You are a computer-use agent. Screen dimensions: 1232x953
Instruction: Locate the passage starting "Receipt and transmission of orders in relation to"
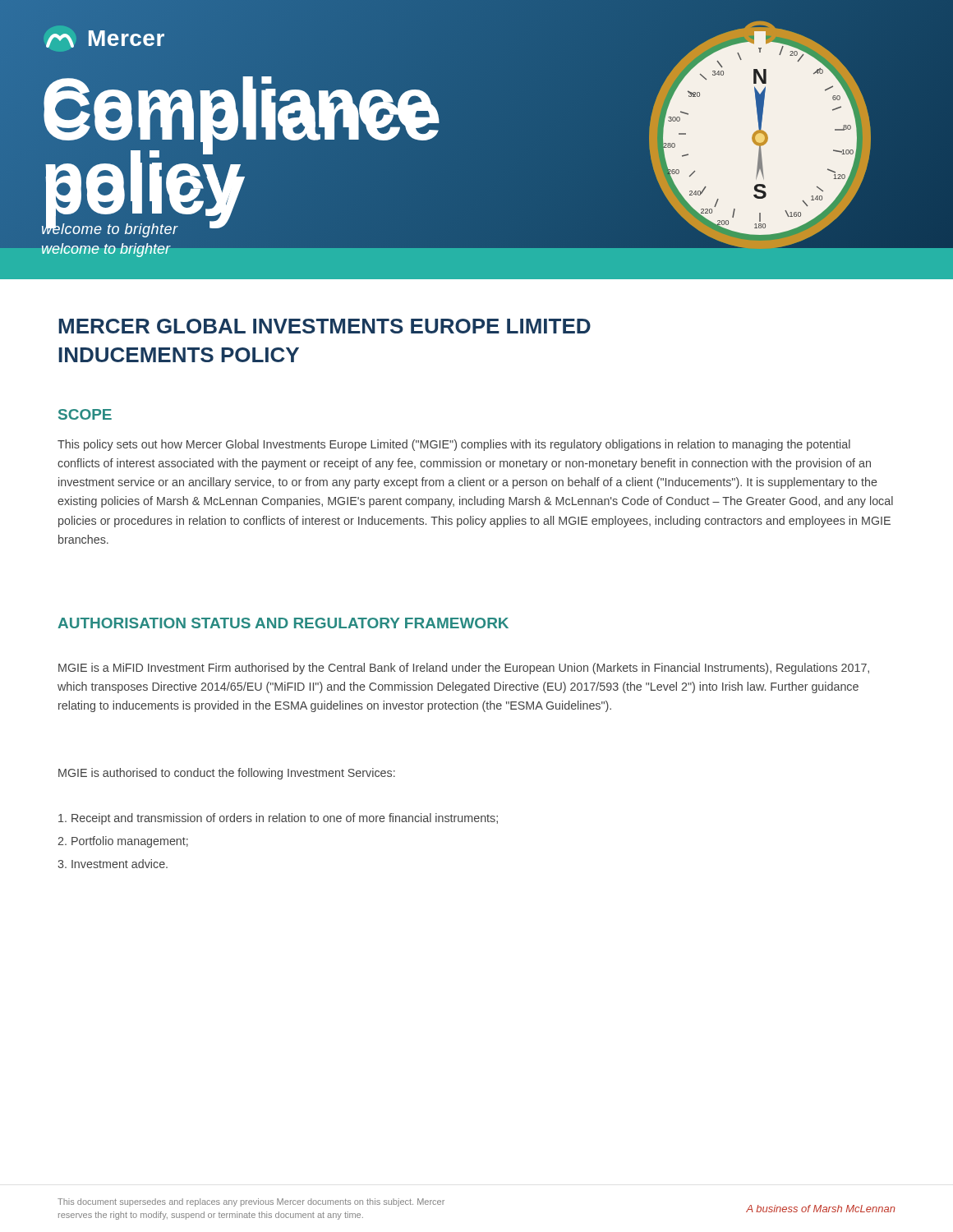coord(476,818)
